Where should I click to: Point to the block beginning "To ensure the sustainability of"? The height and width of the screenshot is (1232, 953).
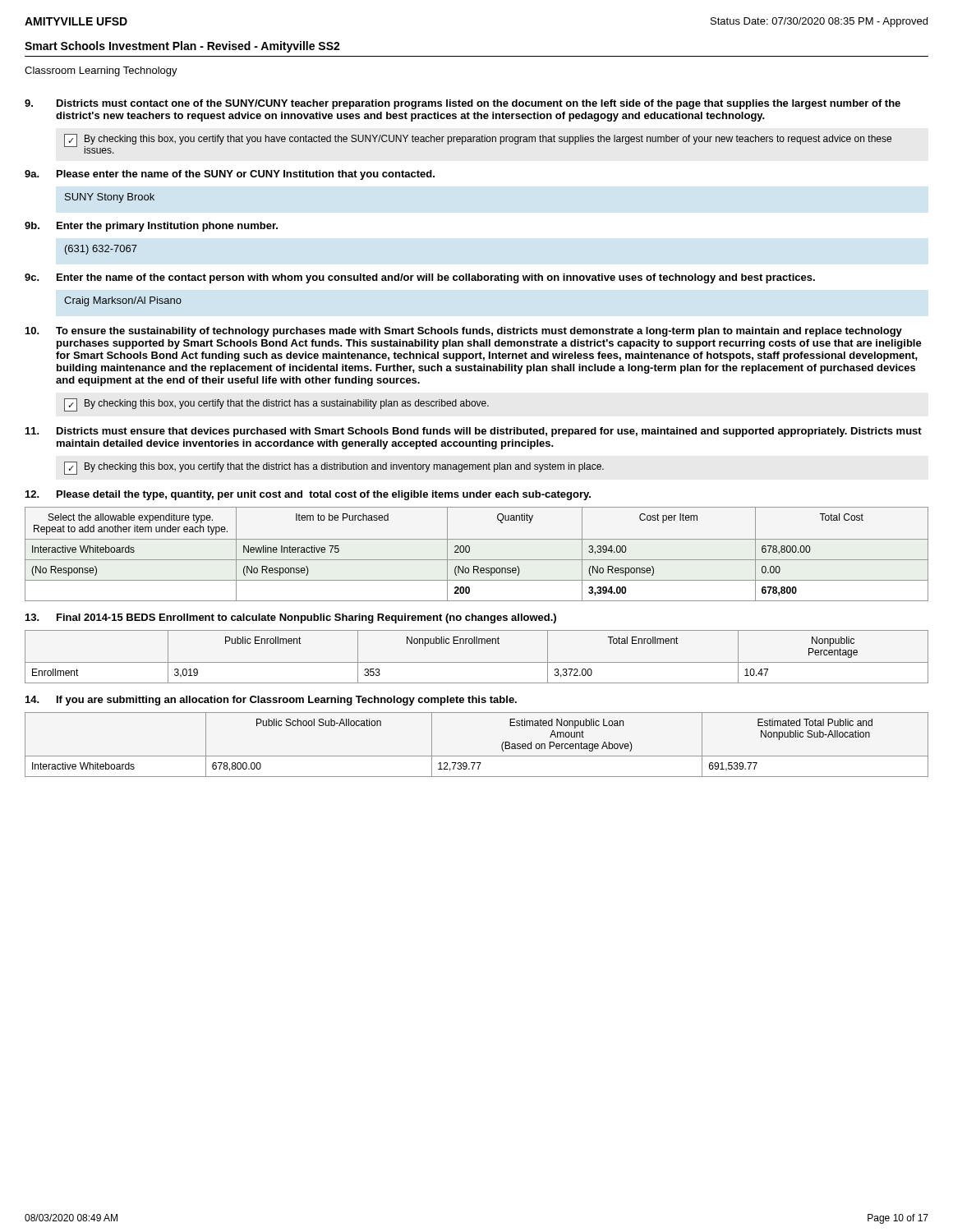pyautogui.click(x=489, y=355)
